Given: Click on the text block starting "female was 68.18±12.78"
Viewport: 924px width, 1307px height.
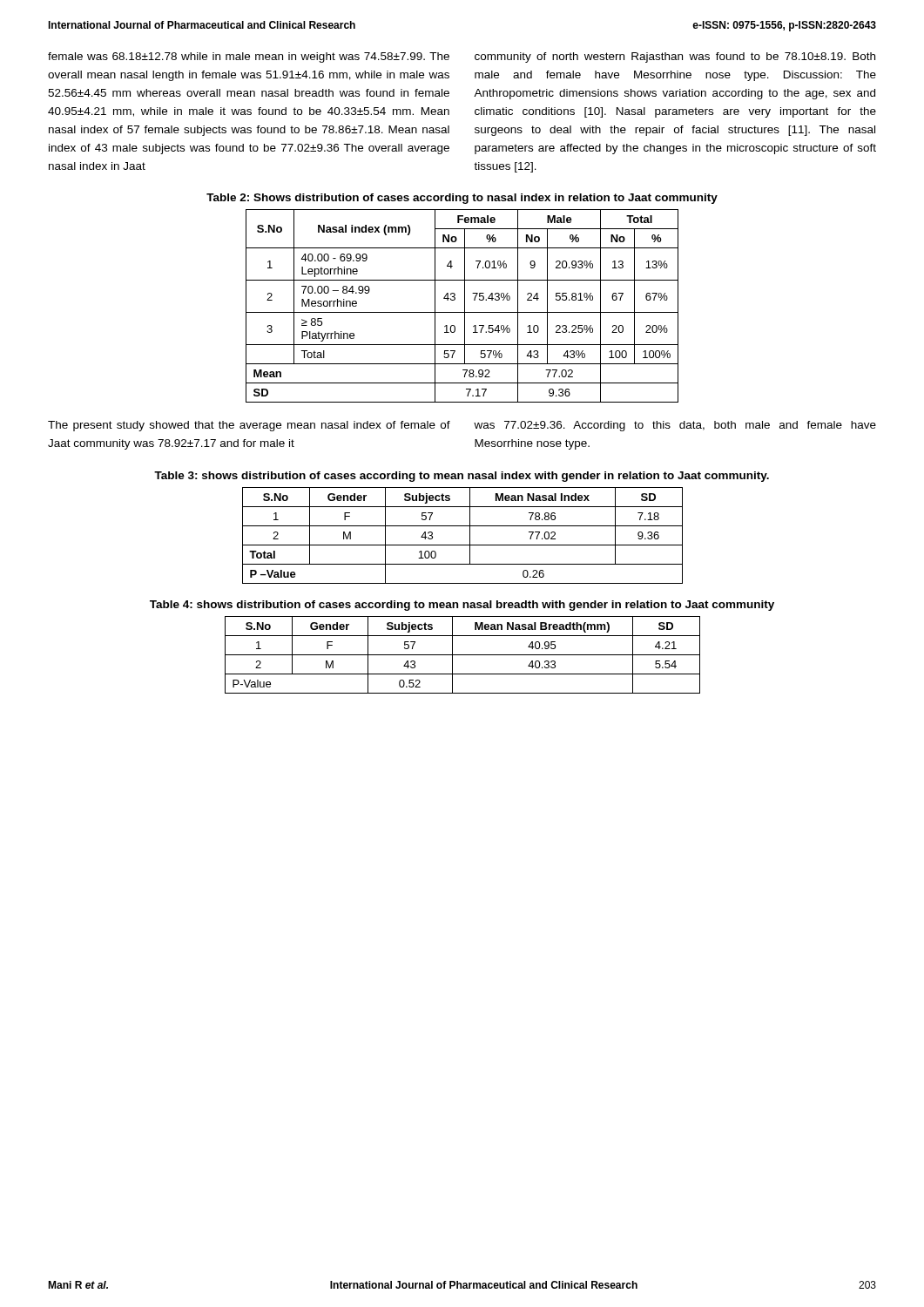Looking at the screenshot, I should click(x=247, y=57).
